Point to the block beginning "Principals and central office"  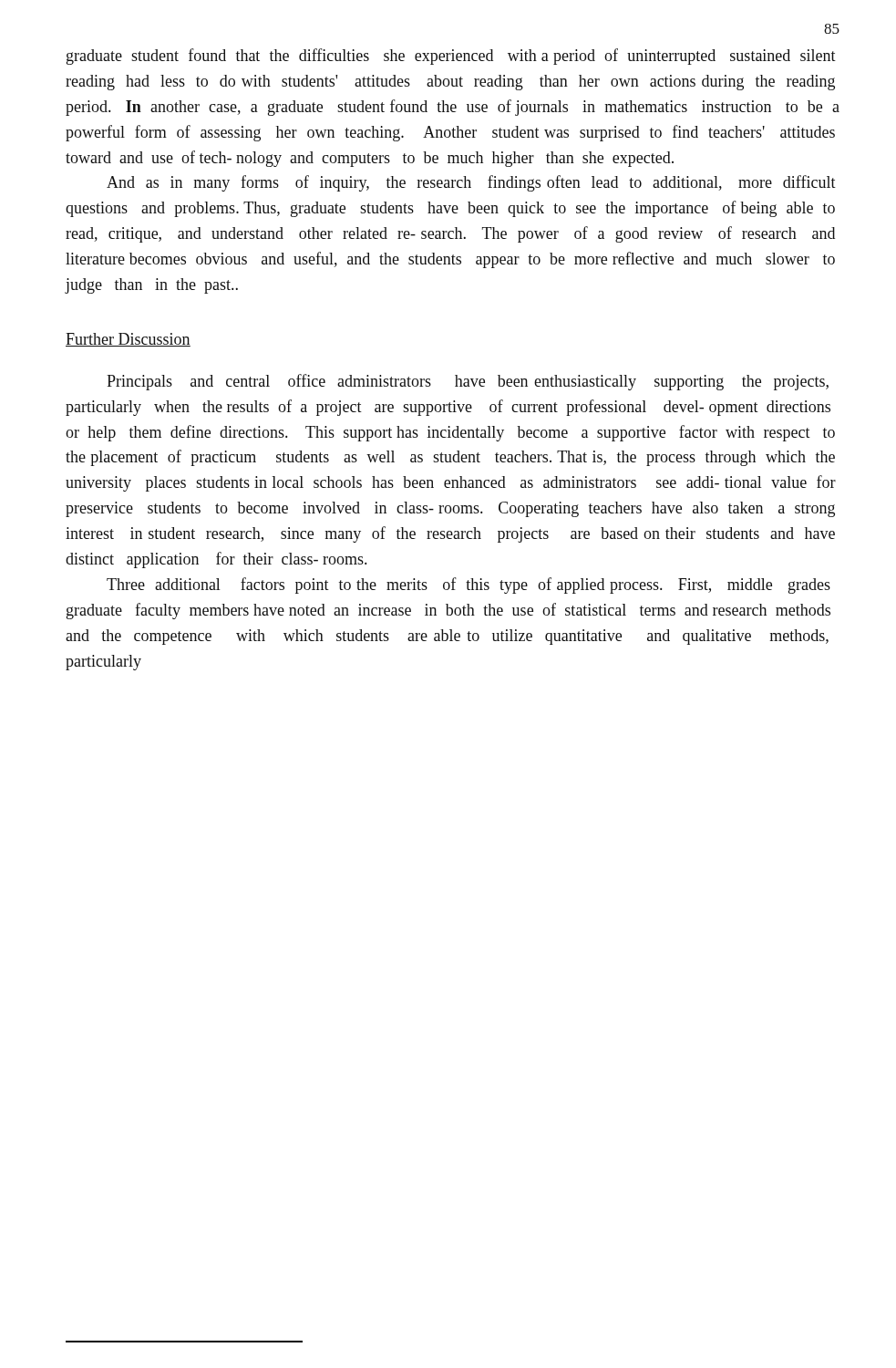[453, 471]
